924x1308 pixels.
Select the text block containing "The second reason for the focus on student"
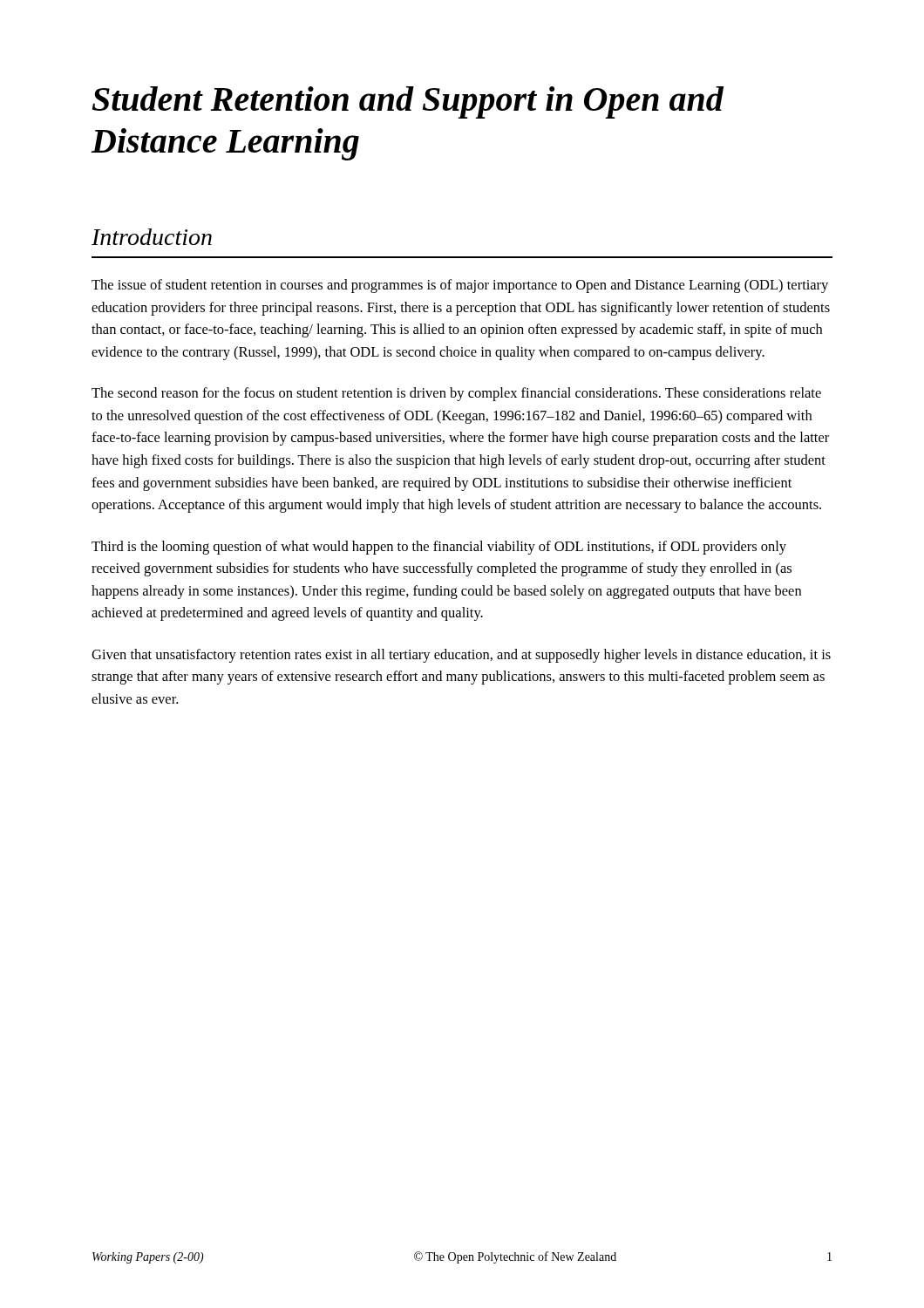pos(460,449)
